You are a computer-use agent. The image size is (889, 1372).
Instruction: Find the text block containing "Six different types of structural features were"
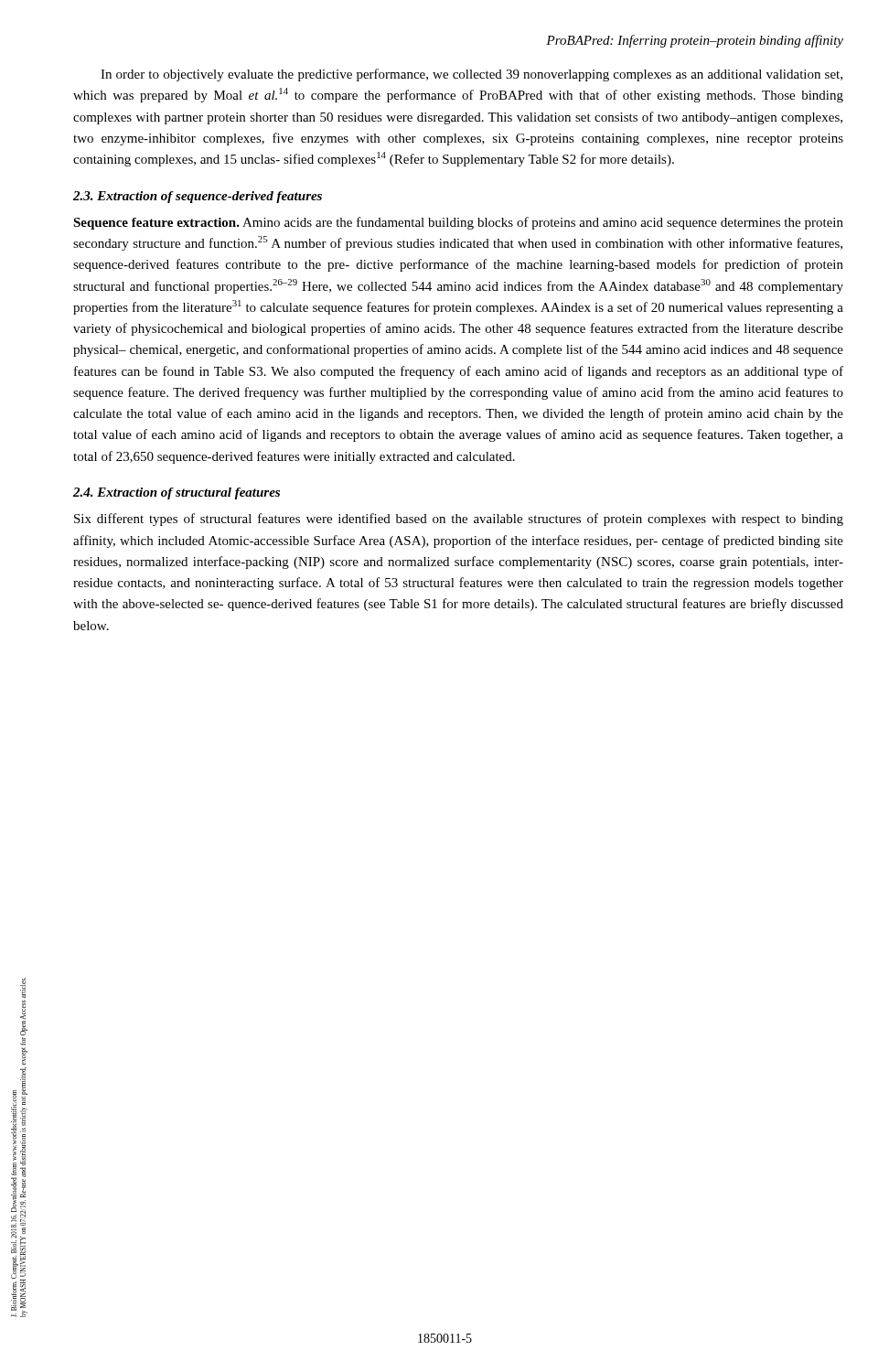[x=458, y=573]
